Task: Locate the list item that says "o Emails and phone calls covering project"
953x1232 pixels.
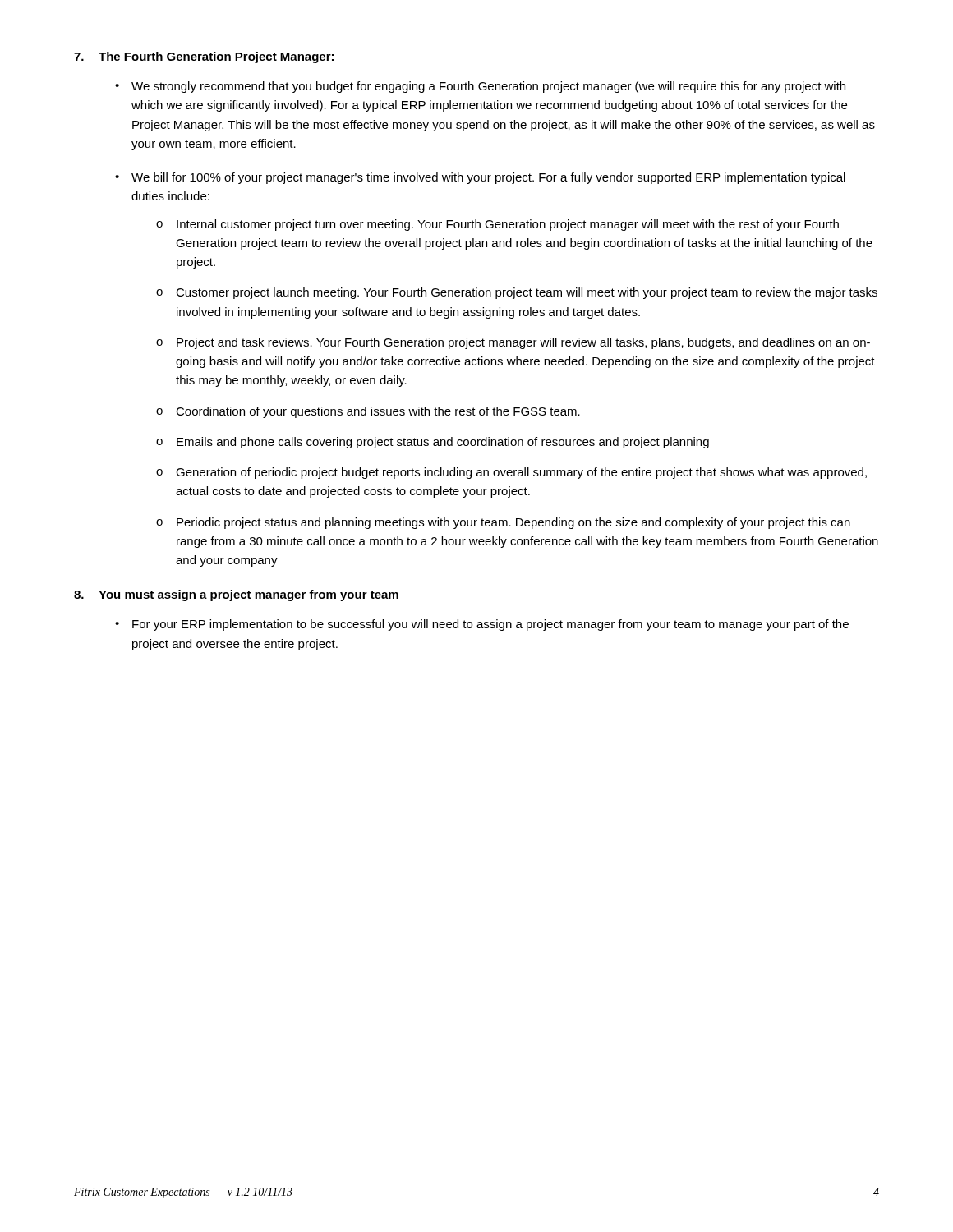Action: click(433, 441)
